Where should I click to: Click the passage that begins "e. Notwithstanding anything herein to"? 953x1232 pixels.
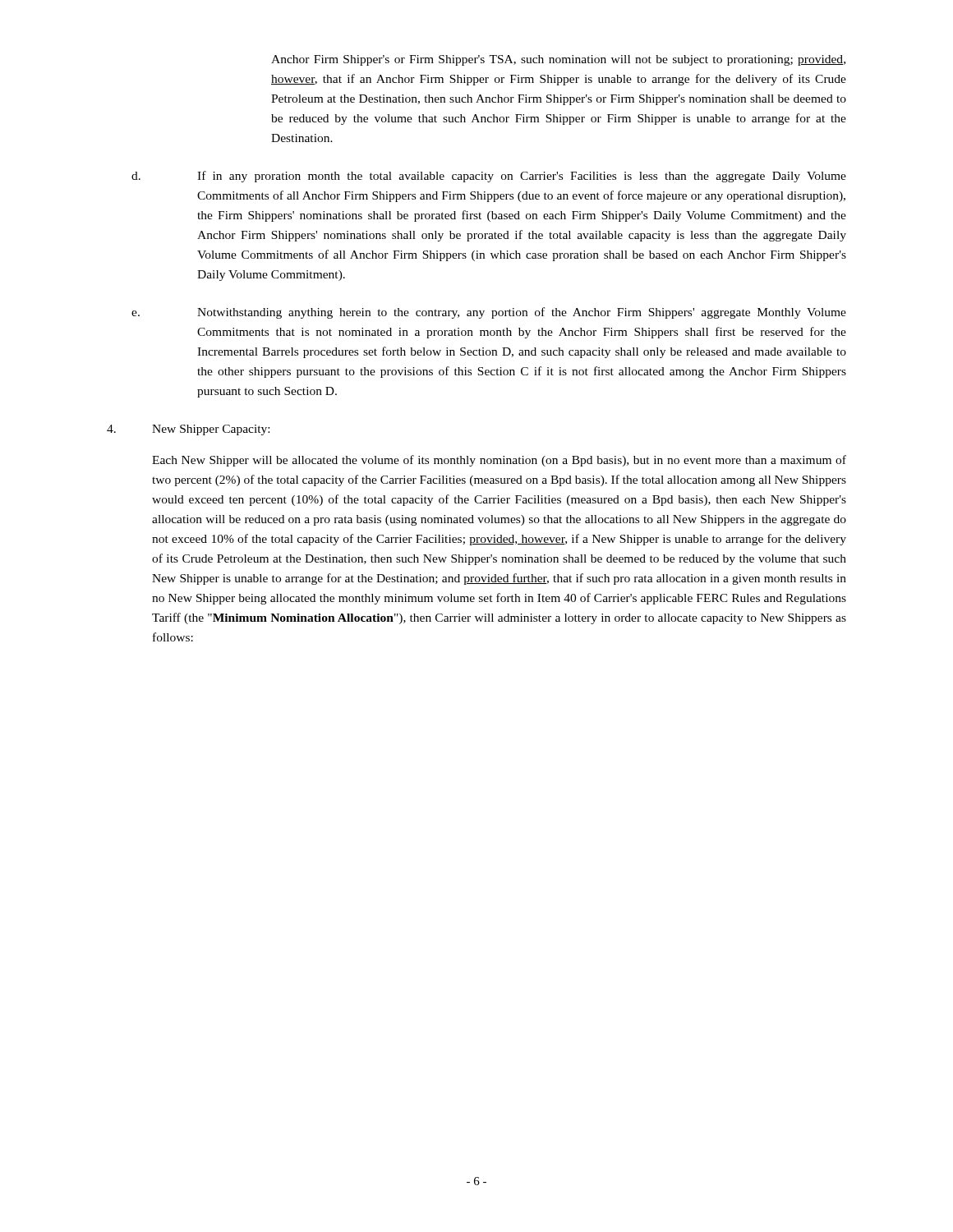click(476, 352)
